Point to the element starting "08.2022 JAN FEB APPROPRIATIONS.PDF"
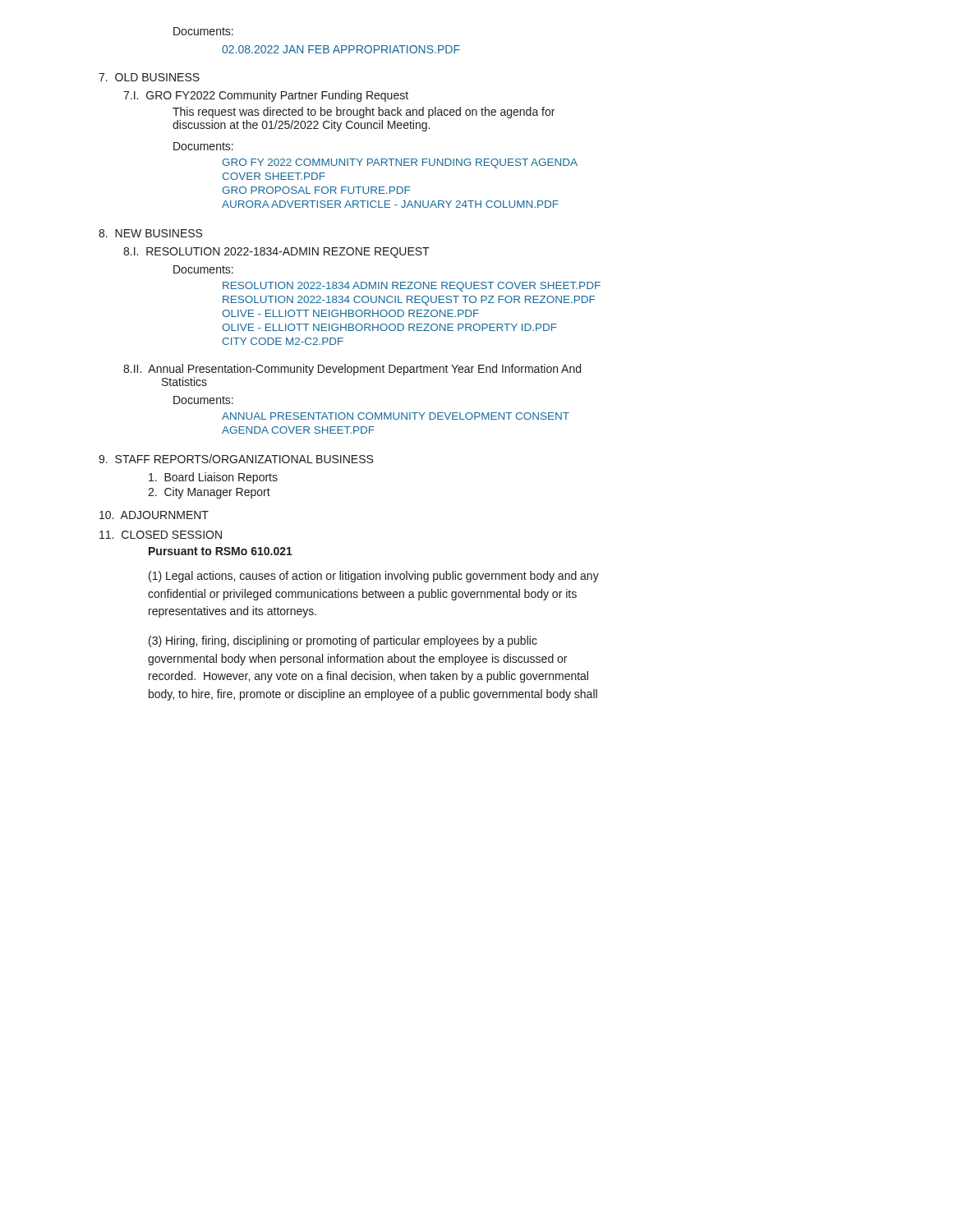The height and width of the screenshot is (1232, 953). pyautogui.click(x=341, y=49)
